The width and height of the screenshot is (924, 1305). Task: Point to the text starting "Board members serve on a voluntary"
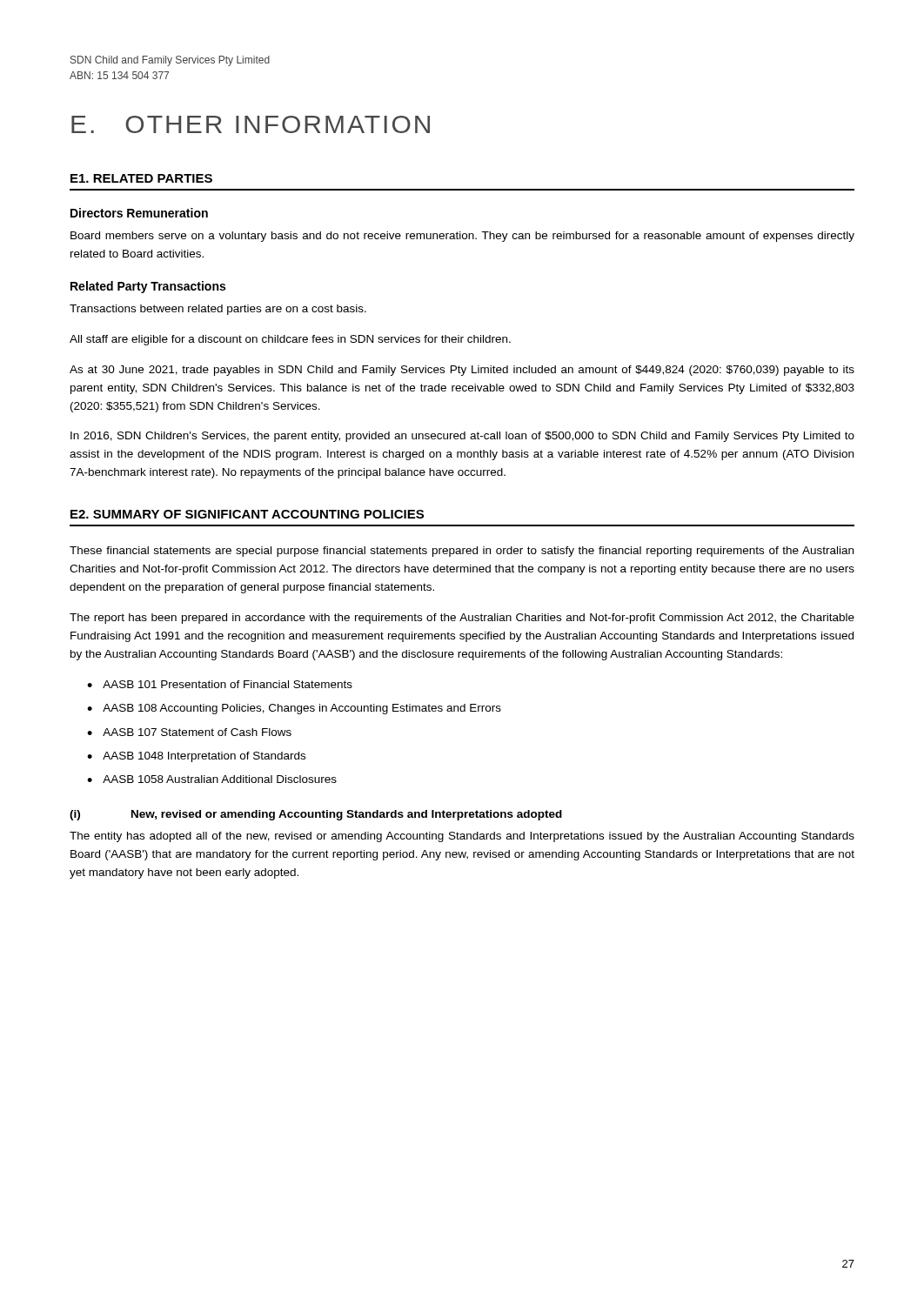462,244
